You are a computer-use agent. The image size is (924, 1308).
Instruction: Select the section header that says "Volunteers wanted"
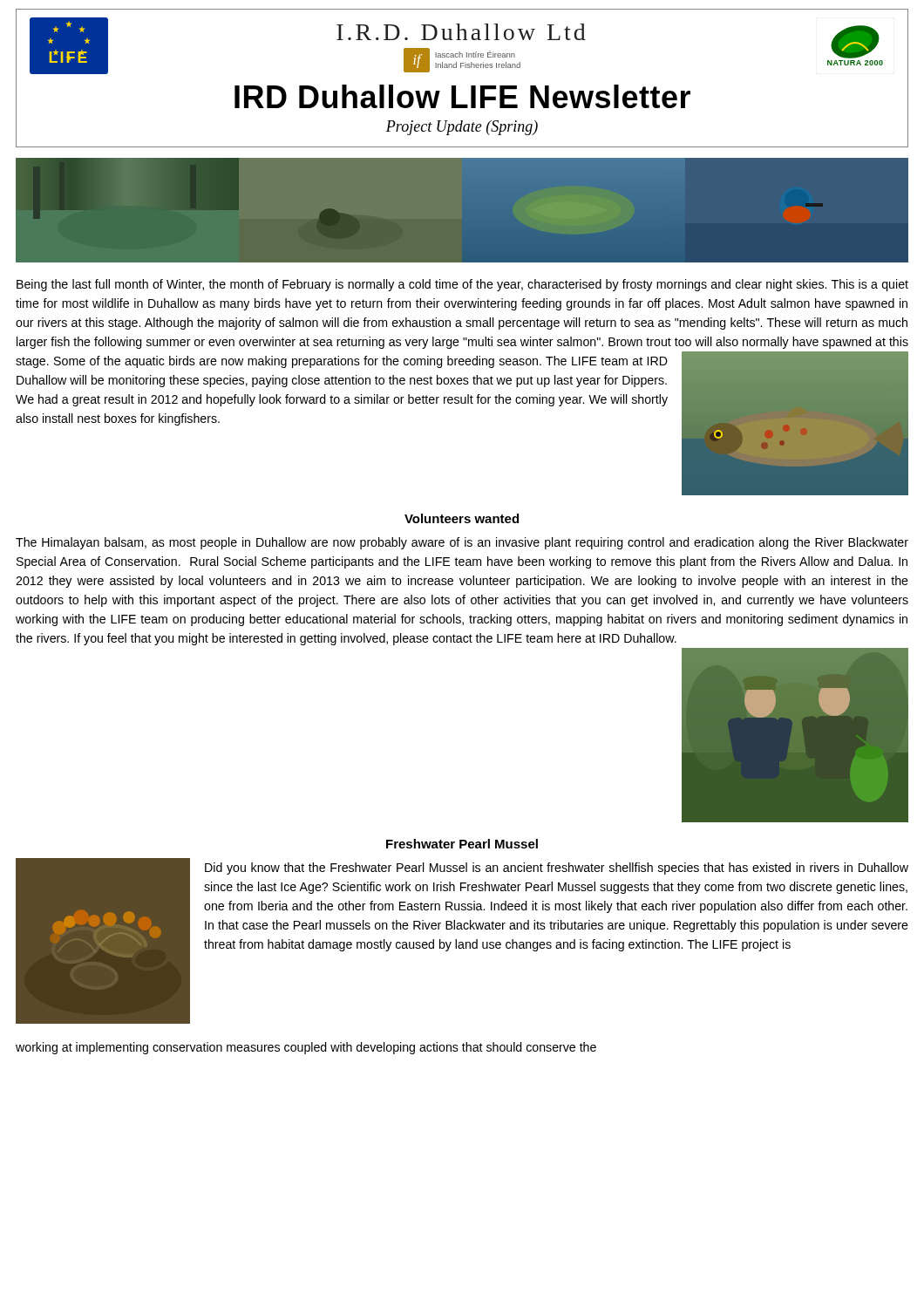coord(462,518)
